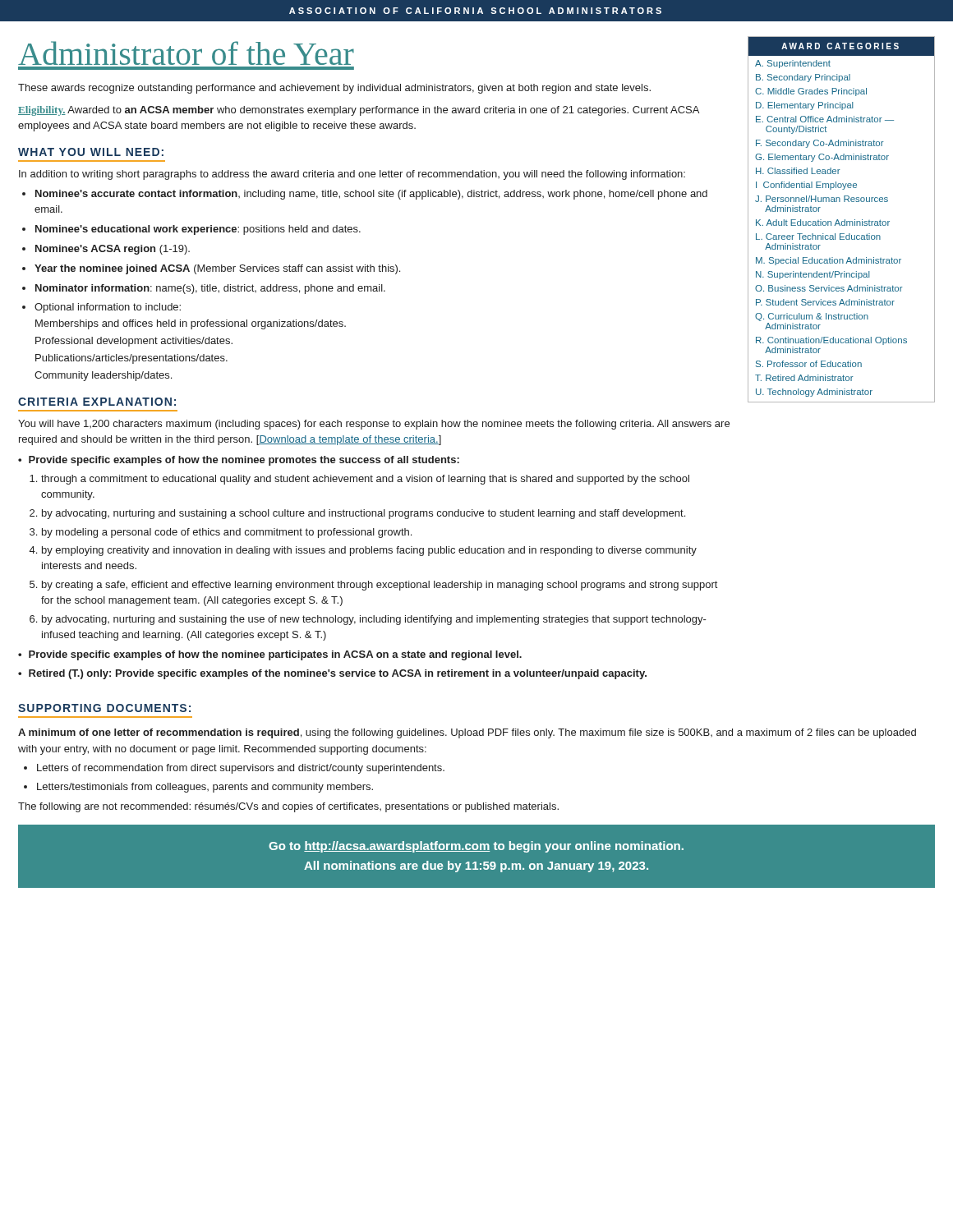The width and height of the screenshot is (953, 1232).
Task: Locate the region starting "You will have 1,200 characters maximum (including spaces)"
Action: pyautogui.click(x=374, y=432)
